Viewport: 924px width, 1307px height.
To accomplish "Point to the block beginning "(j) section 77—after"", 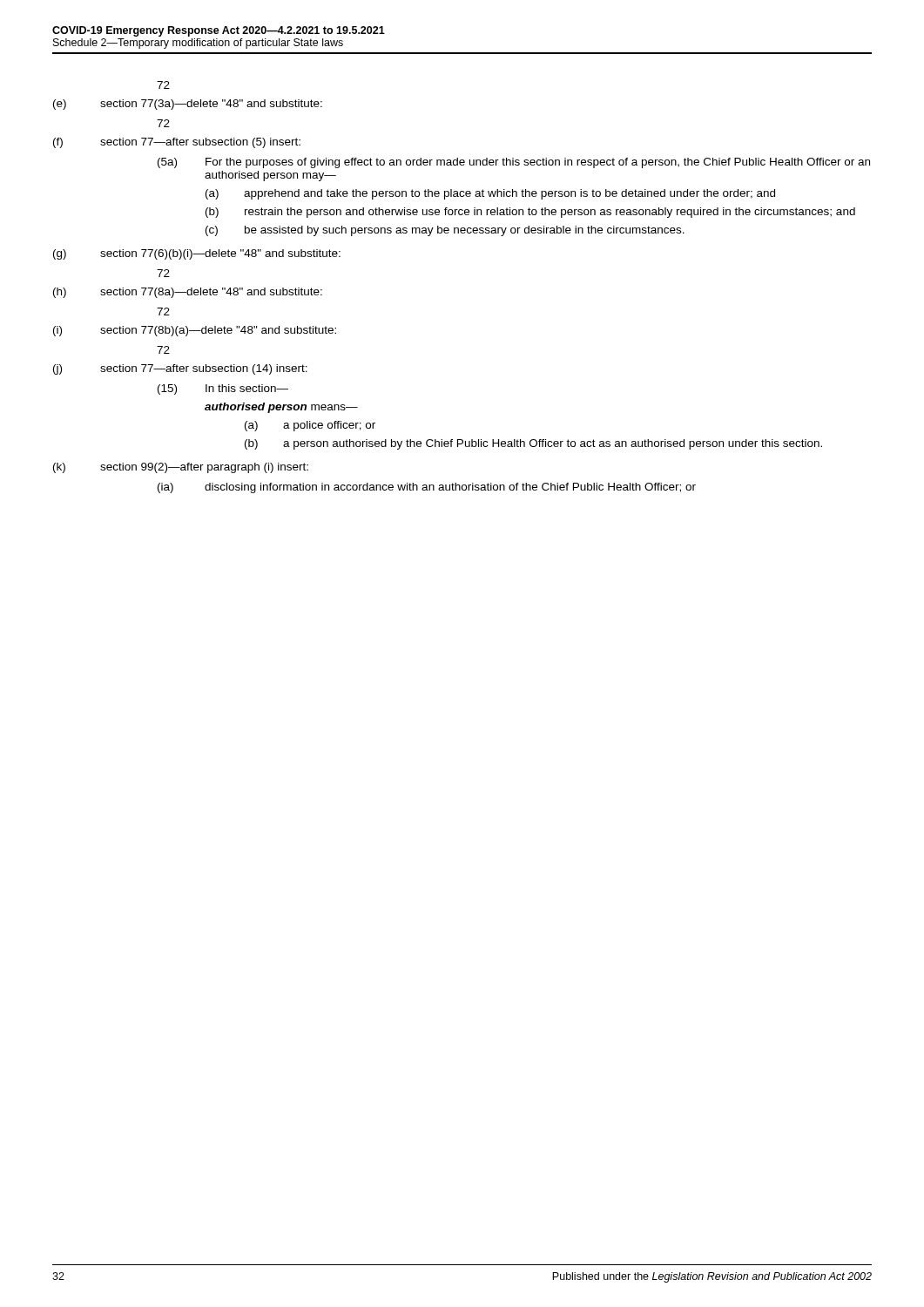I will (180, 369).
